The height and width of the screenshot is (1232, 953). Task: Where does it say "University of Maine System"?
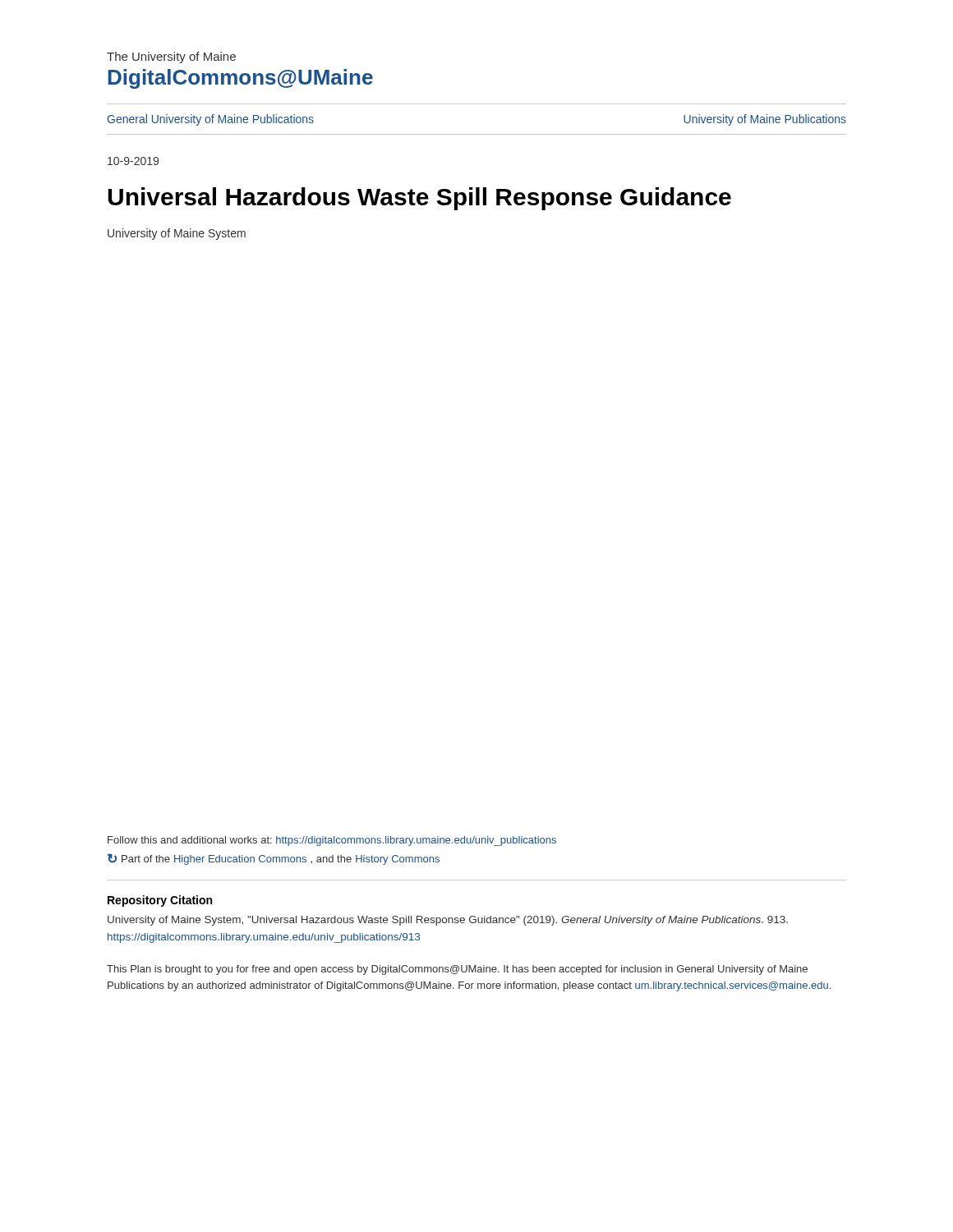click(x=176, y=233)
